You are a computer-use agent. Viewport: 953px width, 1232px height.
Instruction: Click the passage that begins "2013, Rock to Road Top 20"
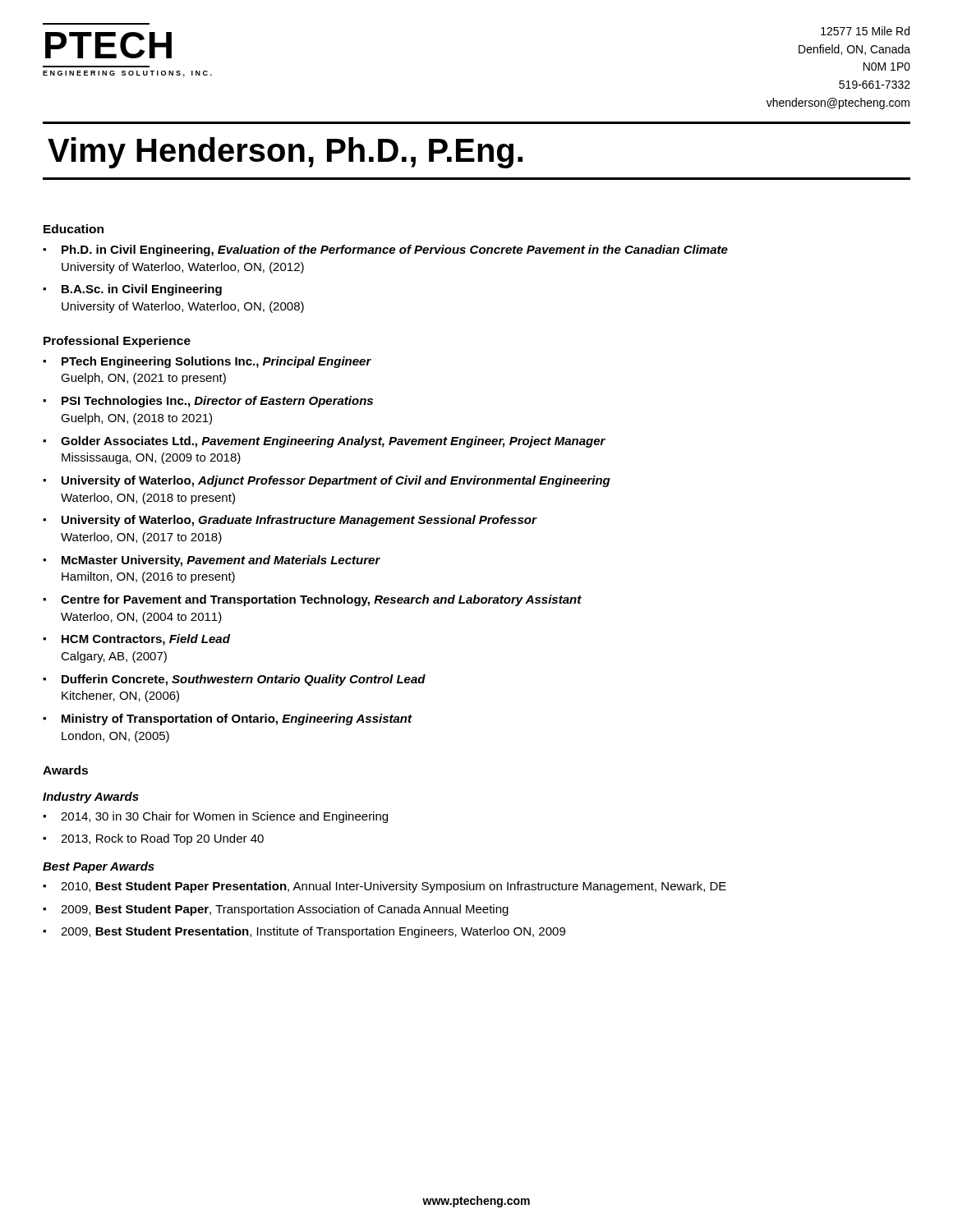[x=162, y=838]
